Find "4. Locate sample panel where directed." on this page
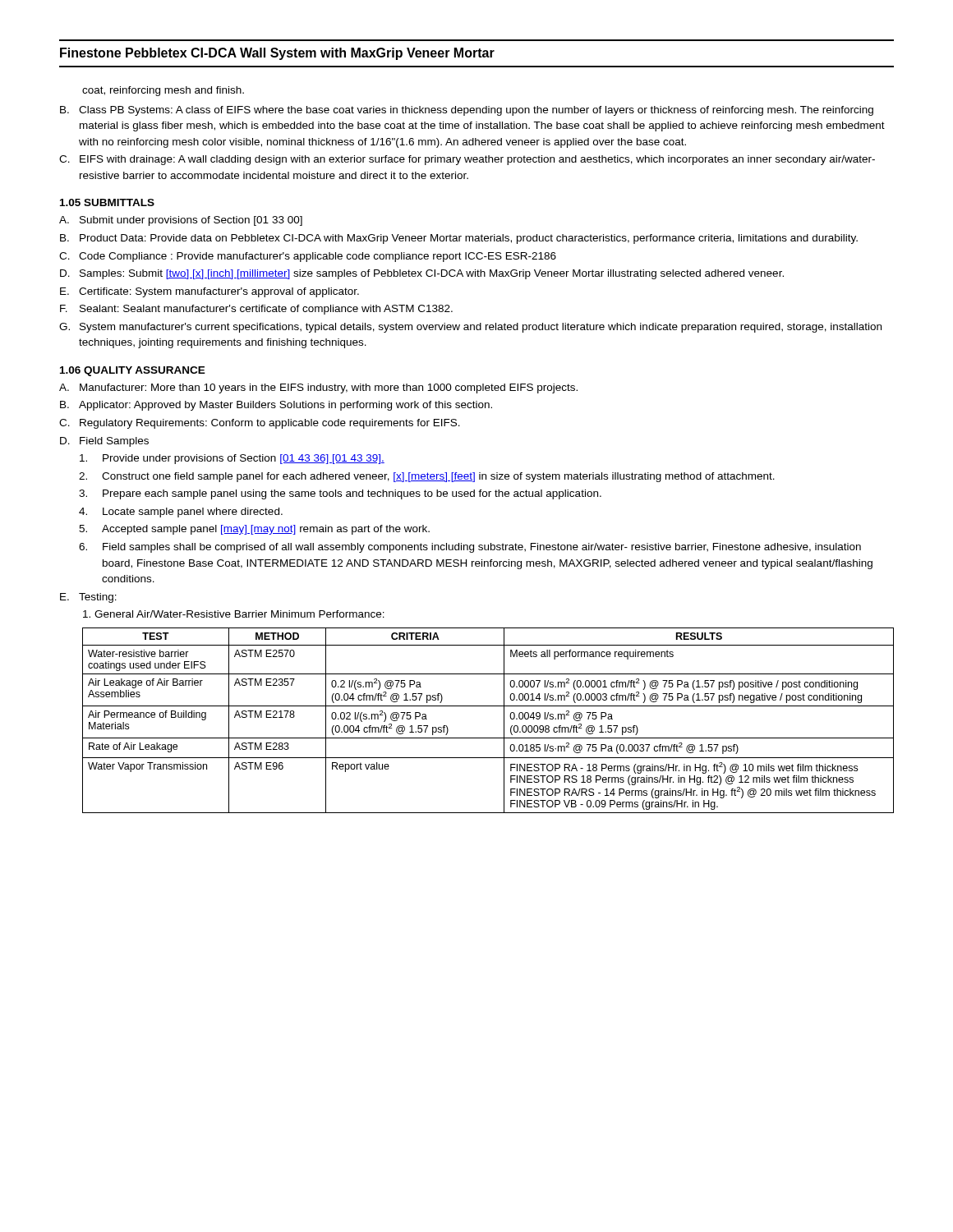The width and height of the screenshot is (953, 1232). (x=181, y=513)
